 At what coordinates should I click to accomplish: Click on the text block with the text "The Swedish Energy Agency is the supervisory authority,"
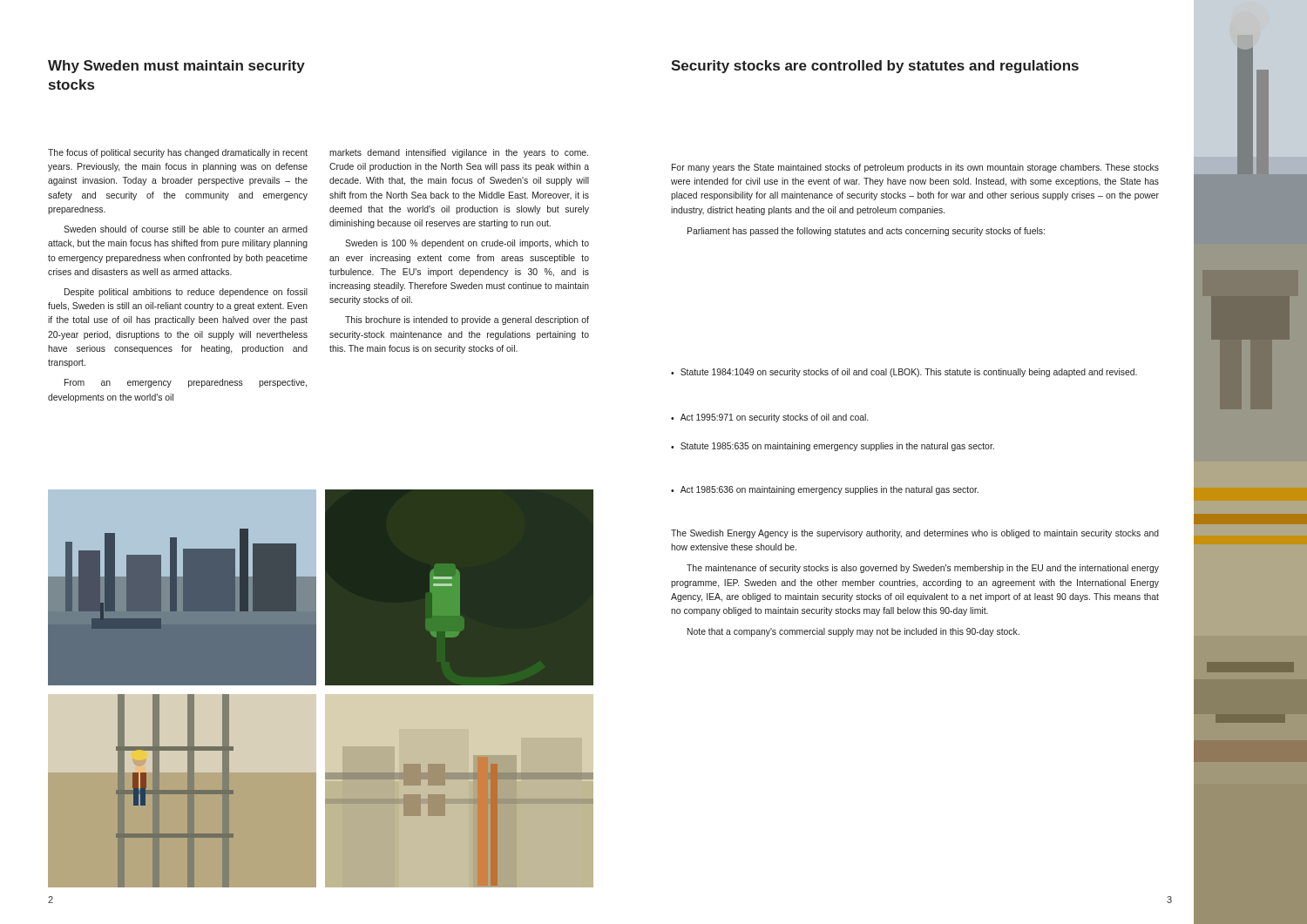tap(915, 583)
